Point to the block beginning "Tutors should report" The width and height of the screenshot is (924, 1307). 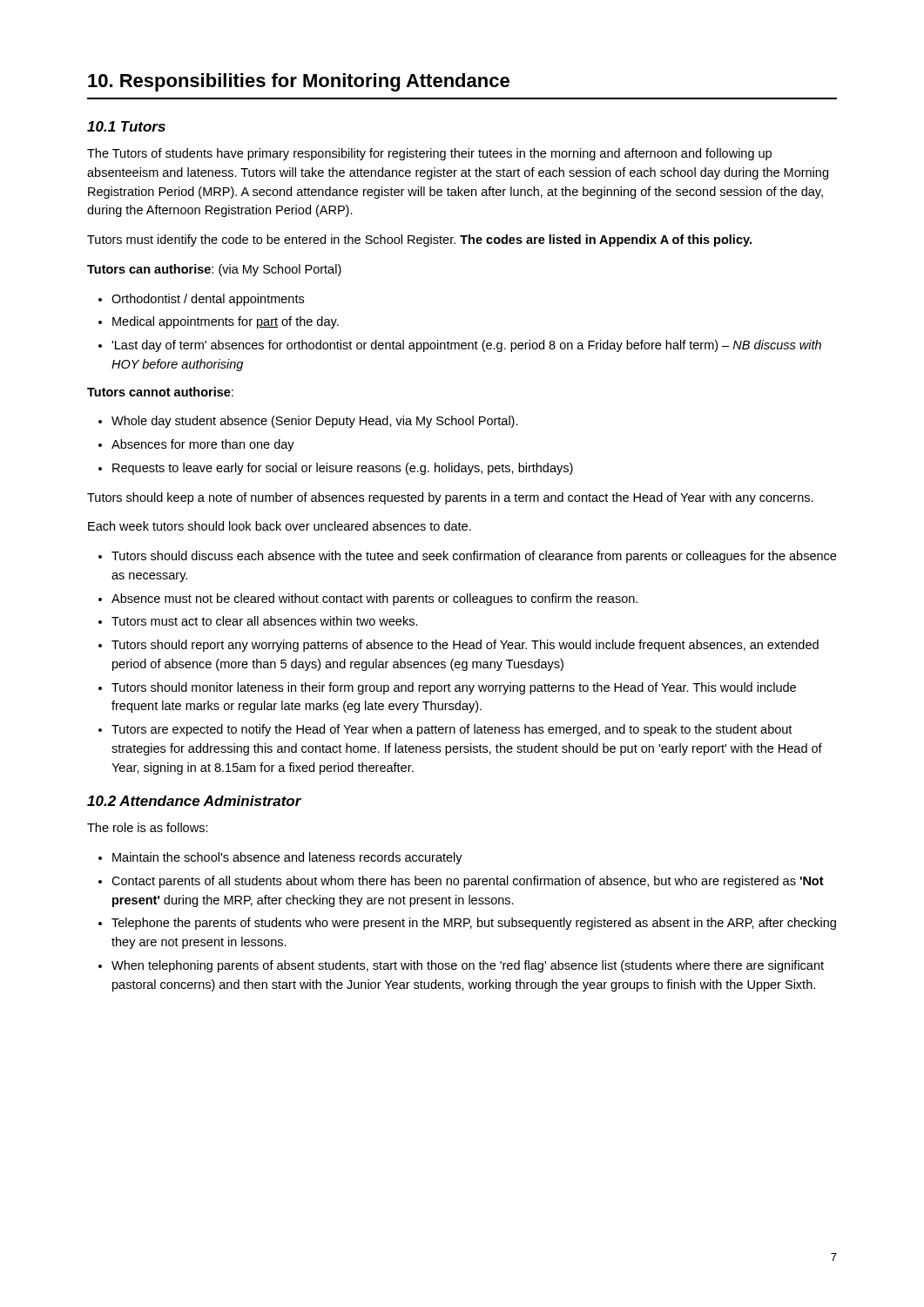[462, 655]
